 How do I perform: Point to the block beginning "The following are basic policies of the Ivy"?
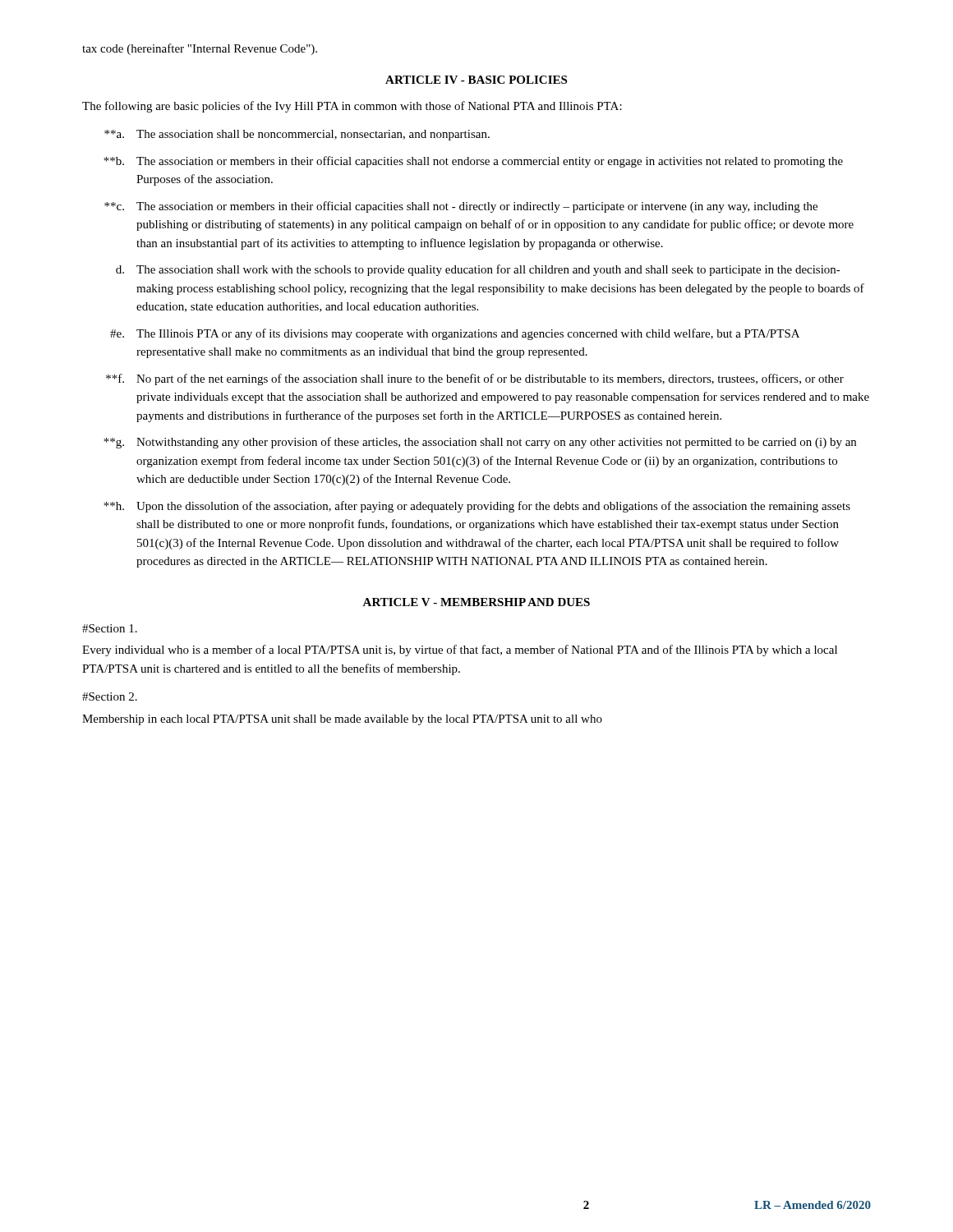352,106
